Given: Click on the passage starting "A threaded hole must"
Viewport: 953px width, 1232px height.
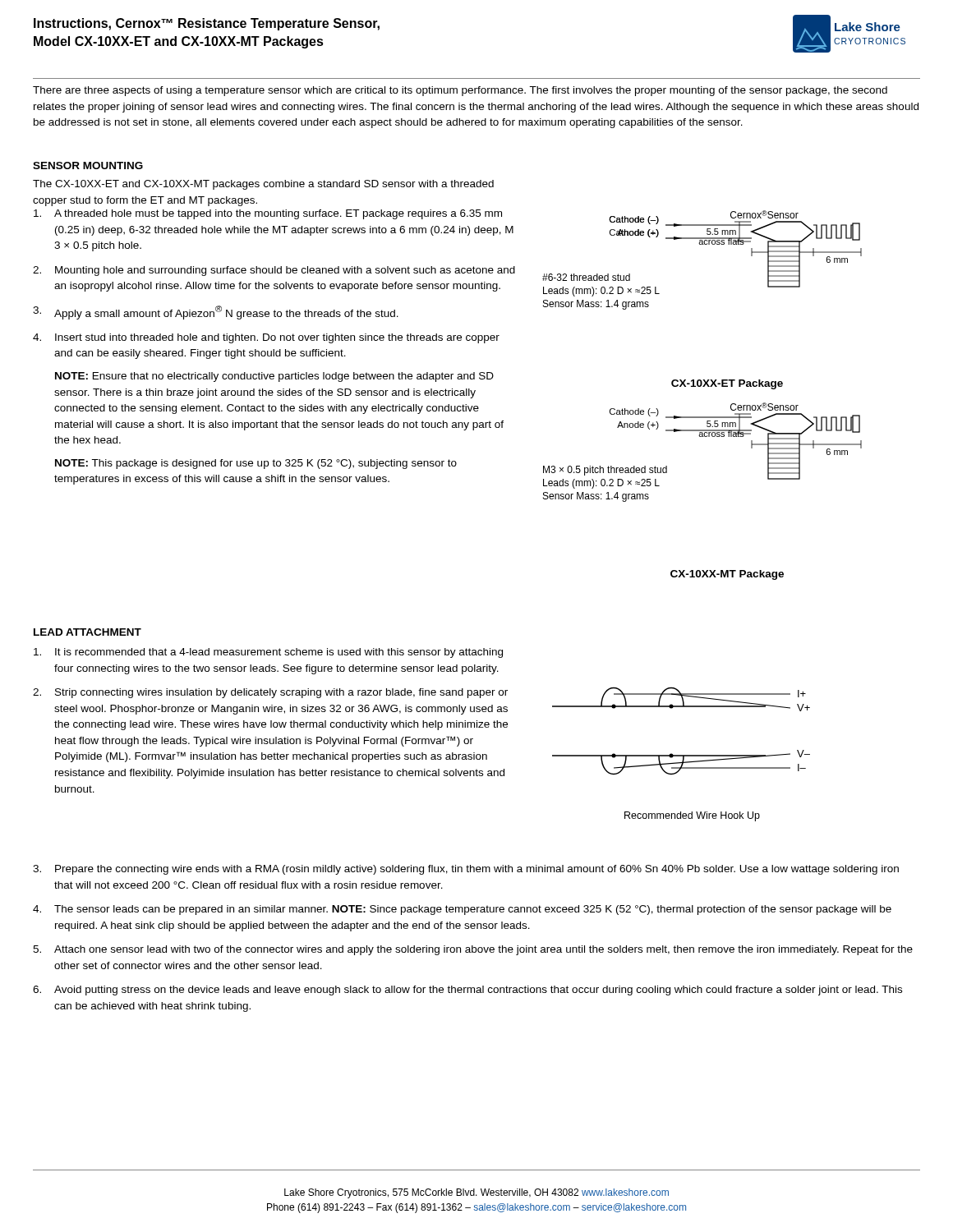Looking at the screenshot, I should pos(275,229).
